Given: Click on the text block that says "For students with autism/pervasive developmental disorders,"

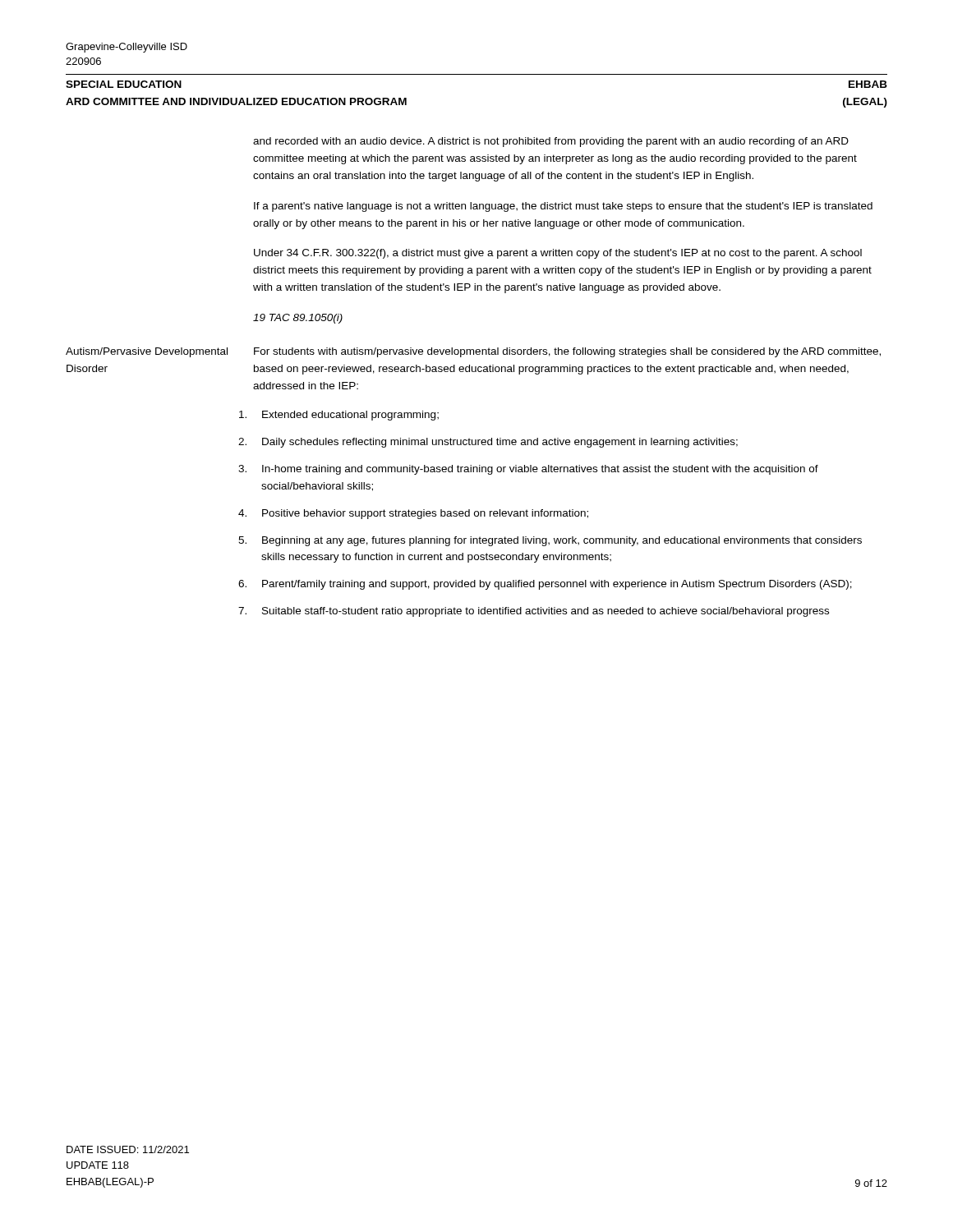Looking at the screenshot, I should 567,368.
